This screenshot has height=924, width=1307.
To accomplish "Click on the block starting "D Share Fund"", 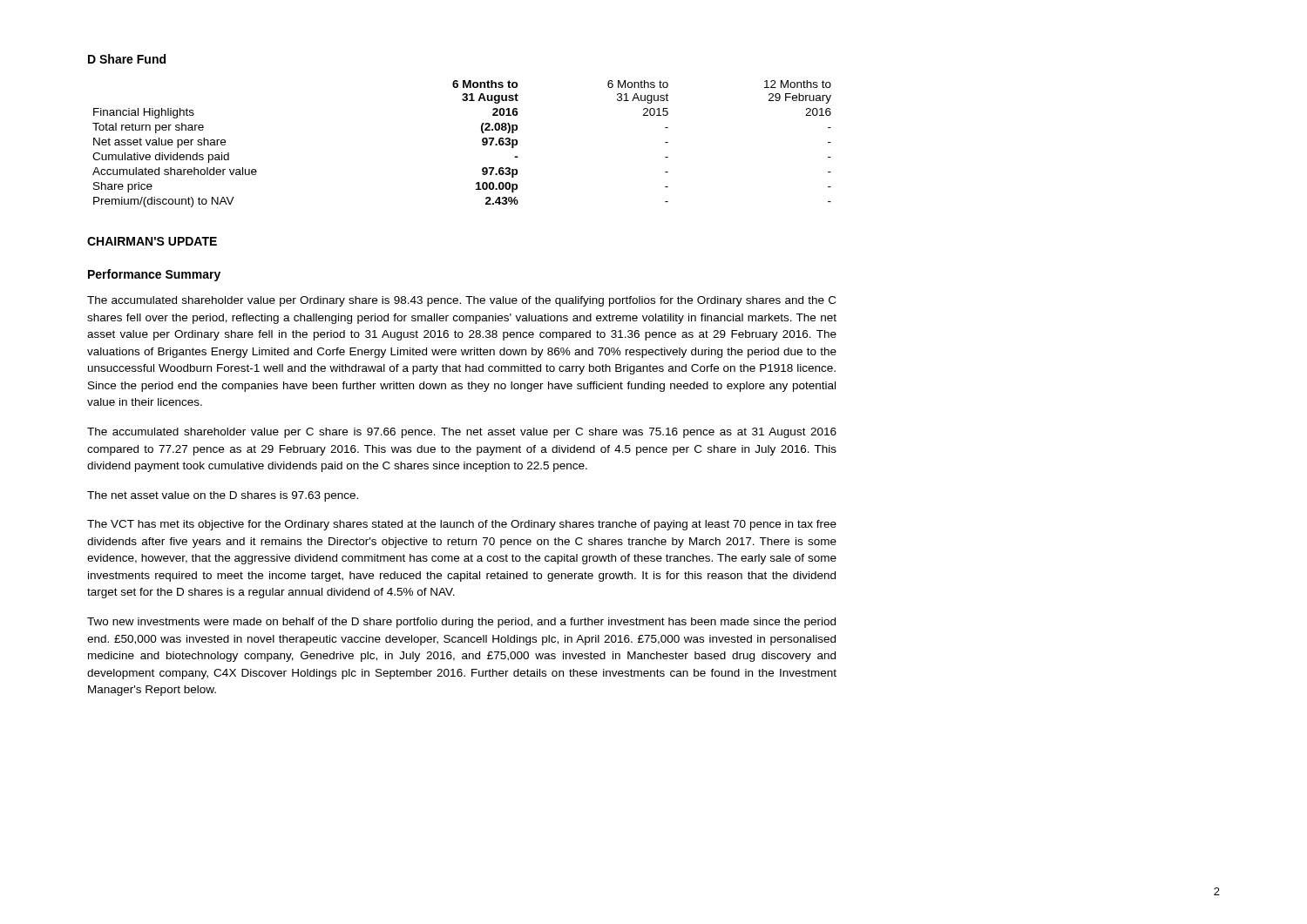I will (x=127, y=59).
